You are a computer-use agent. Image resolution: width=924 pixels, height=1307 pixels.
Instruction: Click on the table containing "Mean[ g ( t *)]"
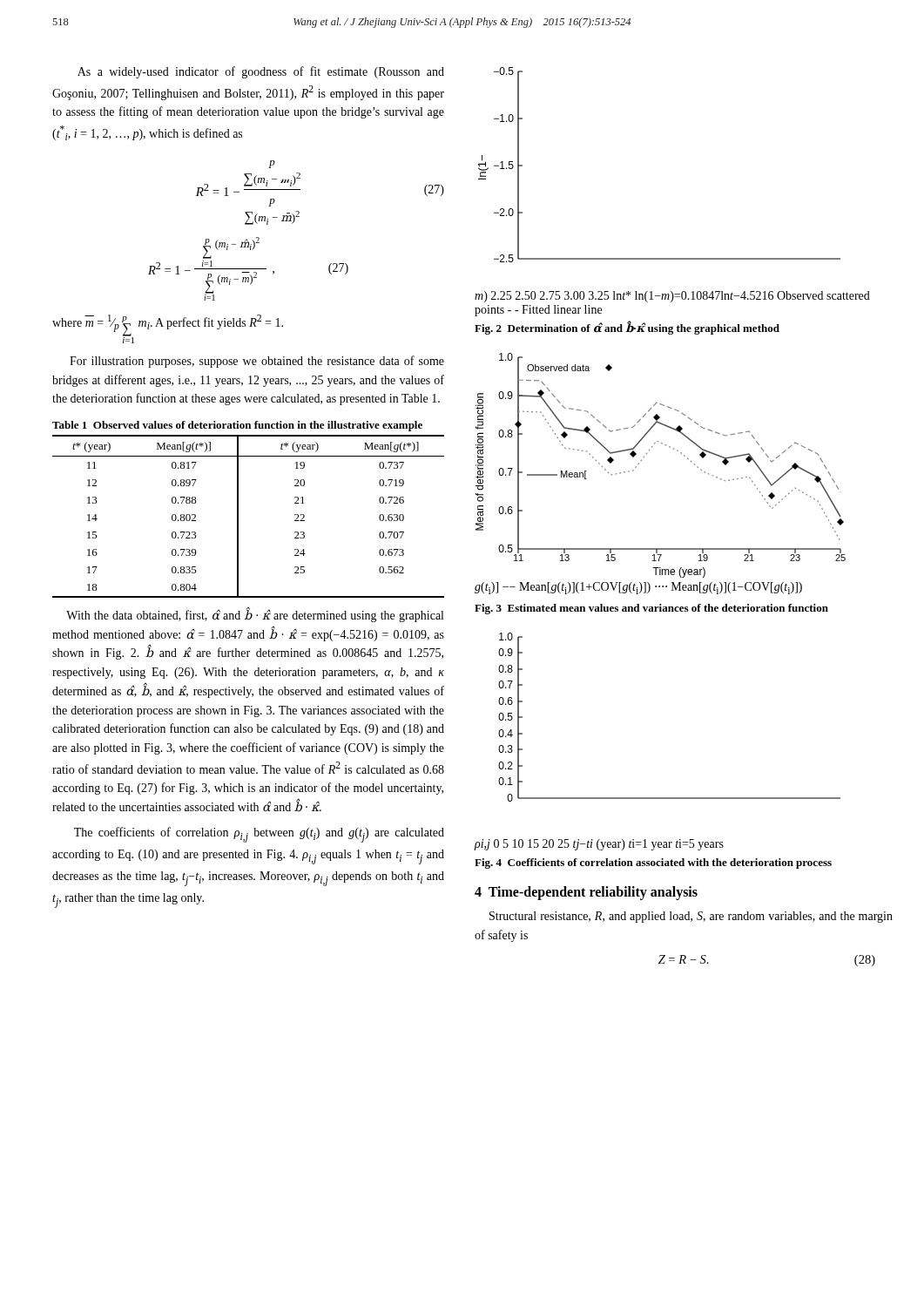(248, 516)
